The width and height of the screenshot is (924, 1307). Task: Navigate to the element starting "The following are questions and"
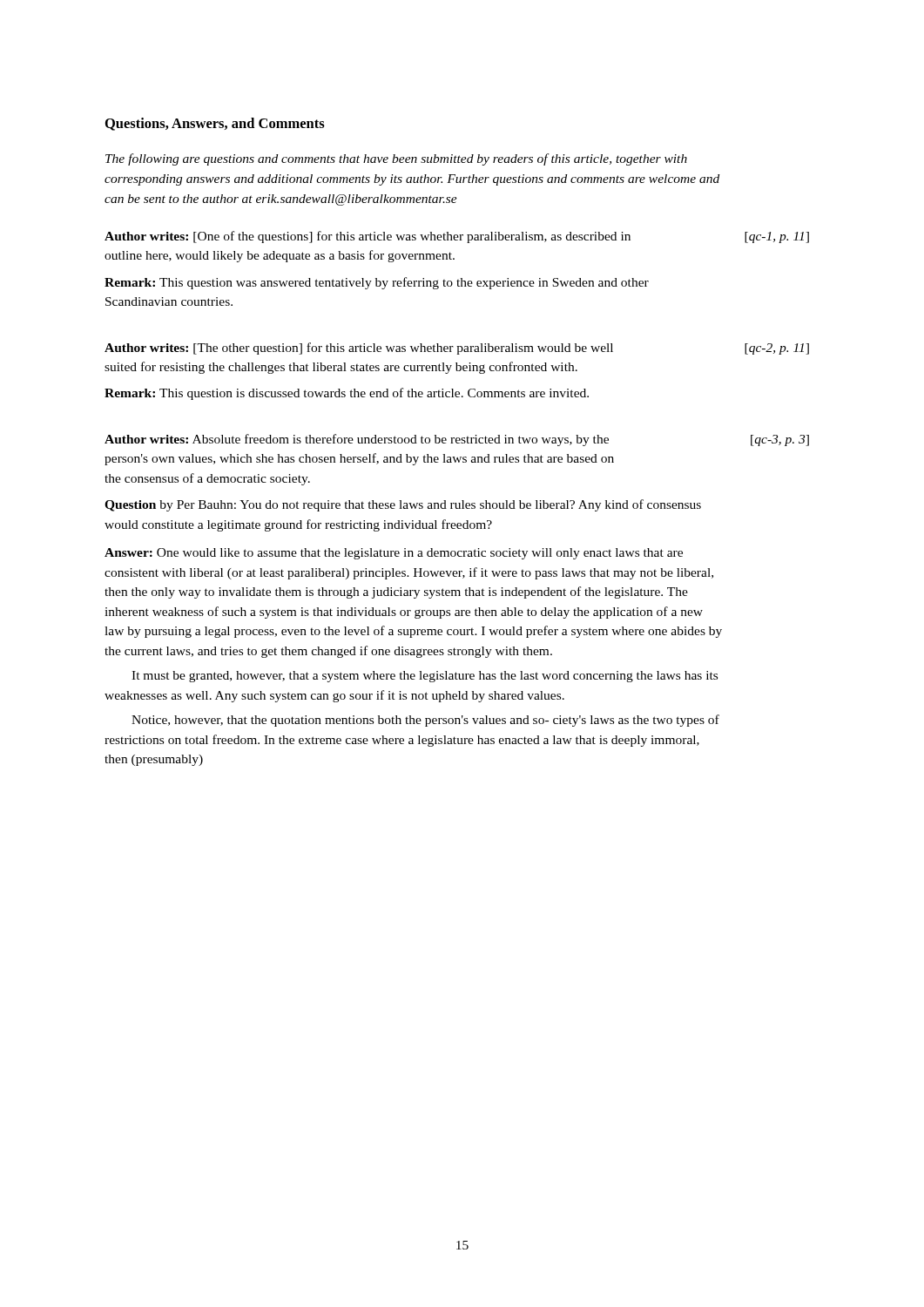(412, 178)
